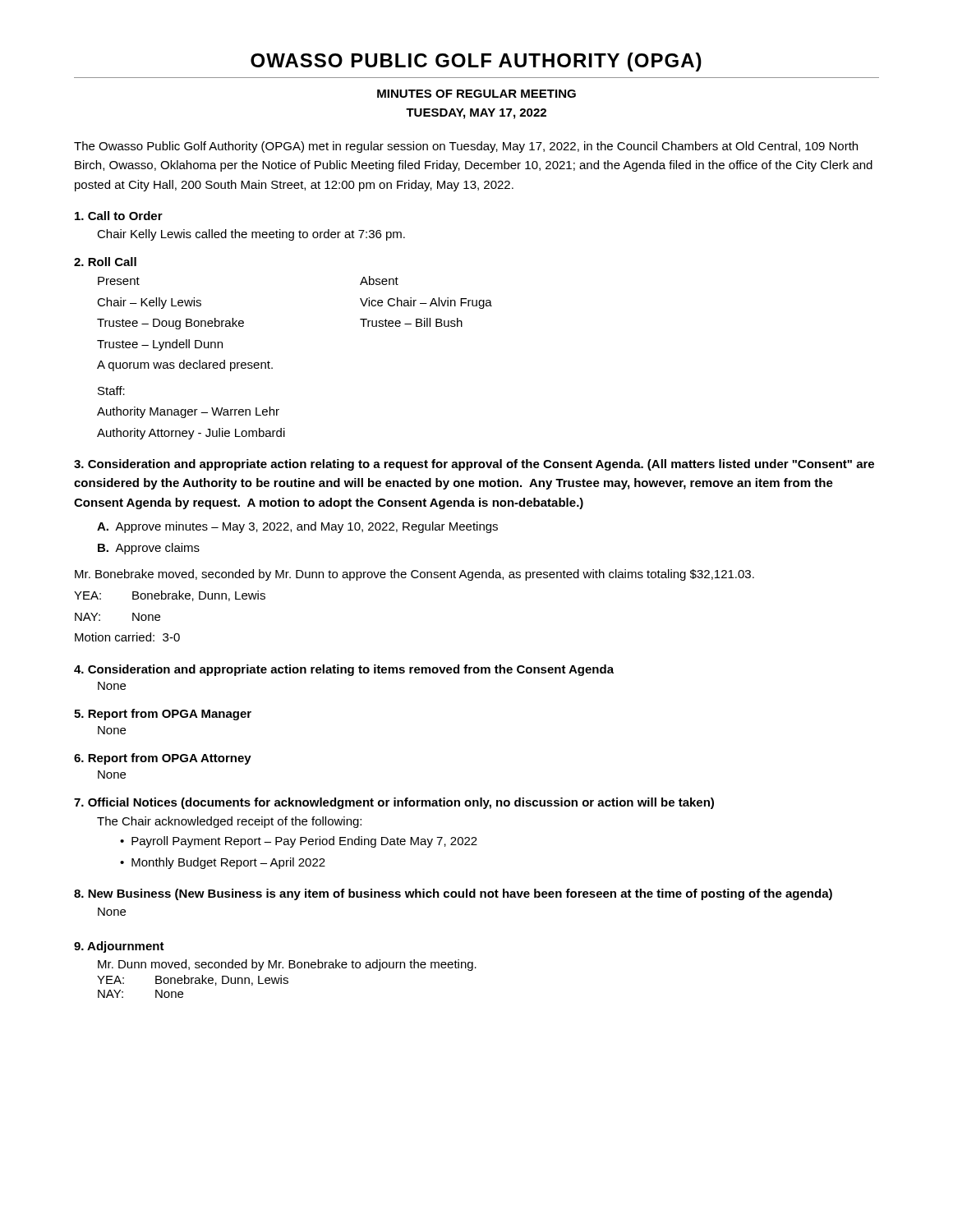This screenshot has height=1232, width=953.
Task: Find the text starting "9. Adjournment Mr. Dunn moved, seconded"
Action: [x=476, y=968]
